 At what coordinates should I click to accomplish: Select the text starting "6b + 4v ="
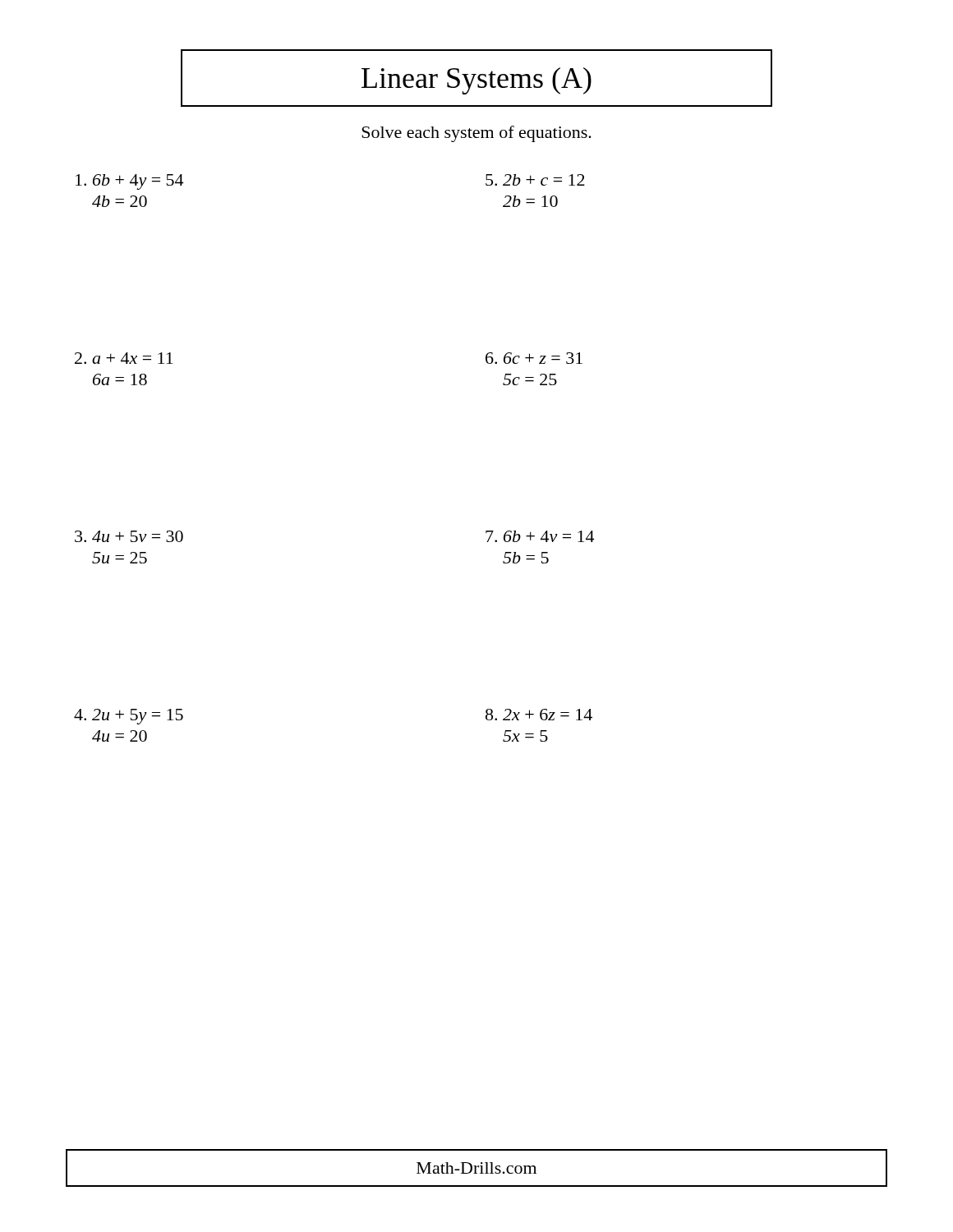[x=540, y=547]
